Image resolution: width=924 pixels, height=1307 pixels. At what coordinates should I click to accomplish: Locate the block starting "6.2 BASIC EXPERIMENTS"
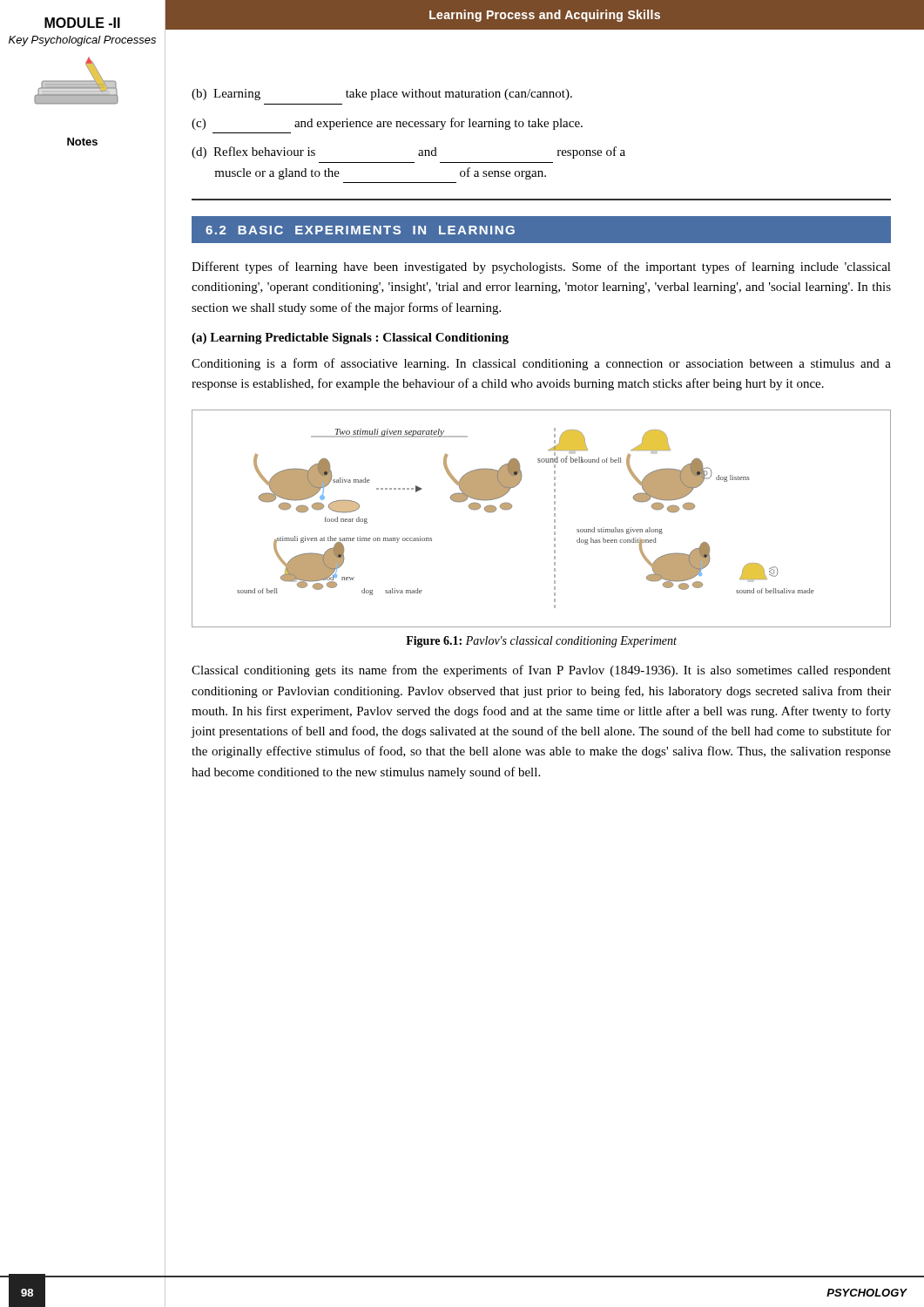(x=361, y=230)
